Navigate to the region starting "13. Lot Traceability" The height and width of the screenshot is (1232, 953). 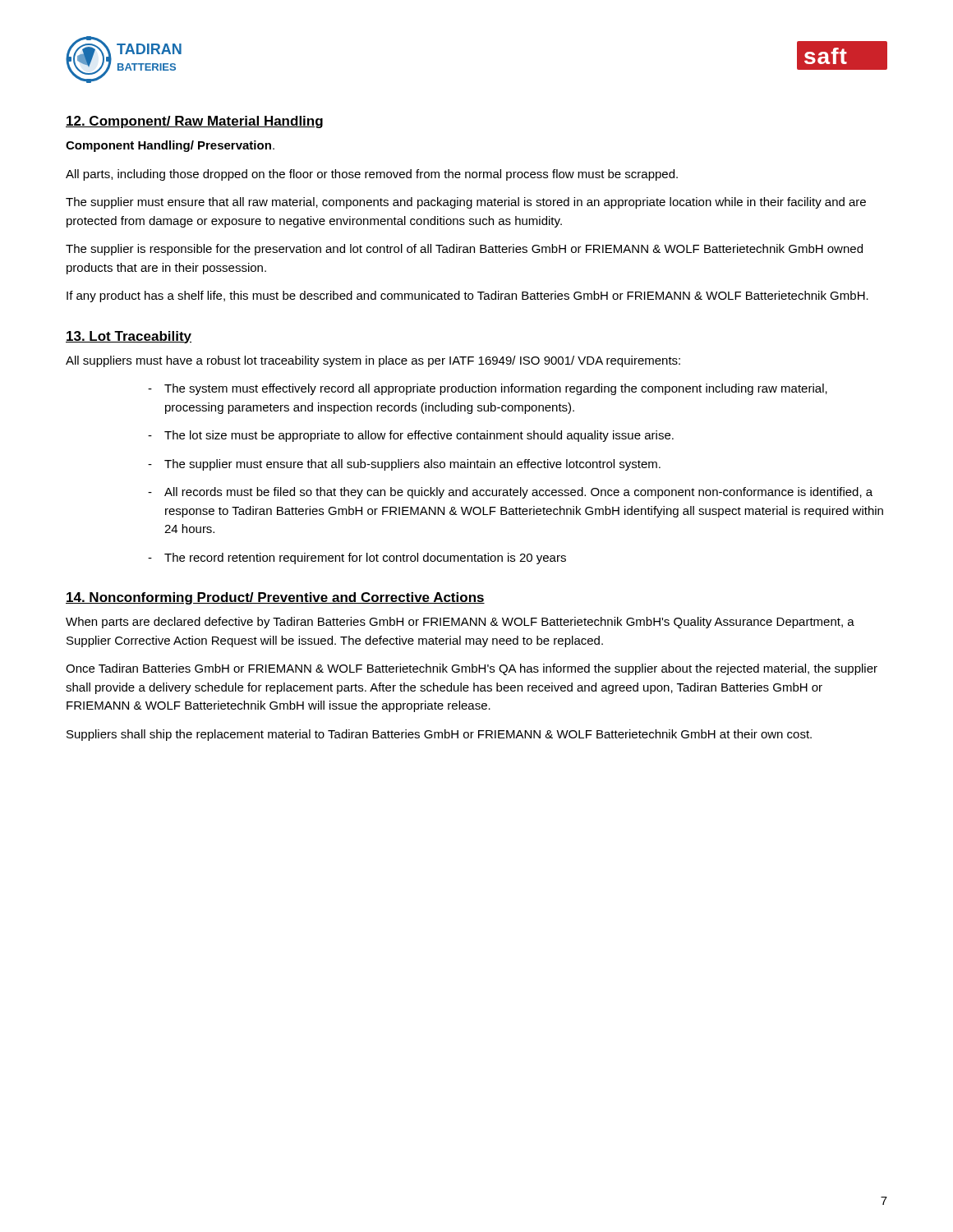coord(129,336)
